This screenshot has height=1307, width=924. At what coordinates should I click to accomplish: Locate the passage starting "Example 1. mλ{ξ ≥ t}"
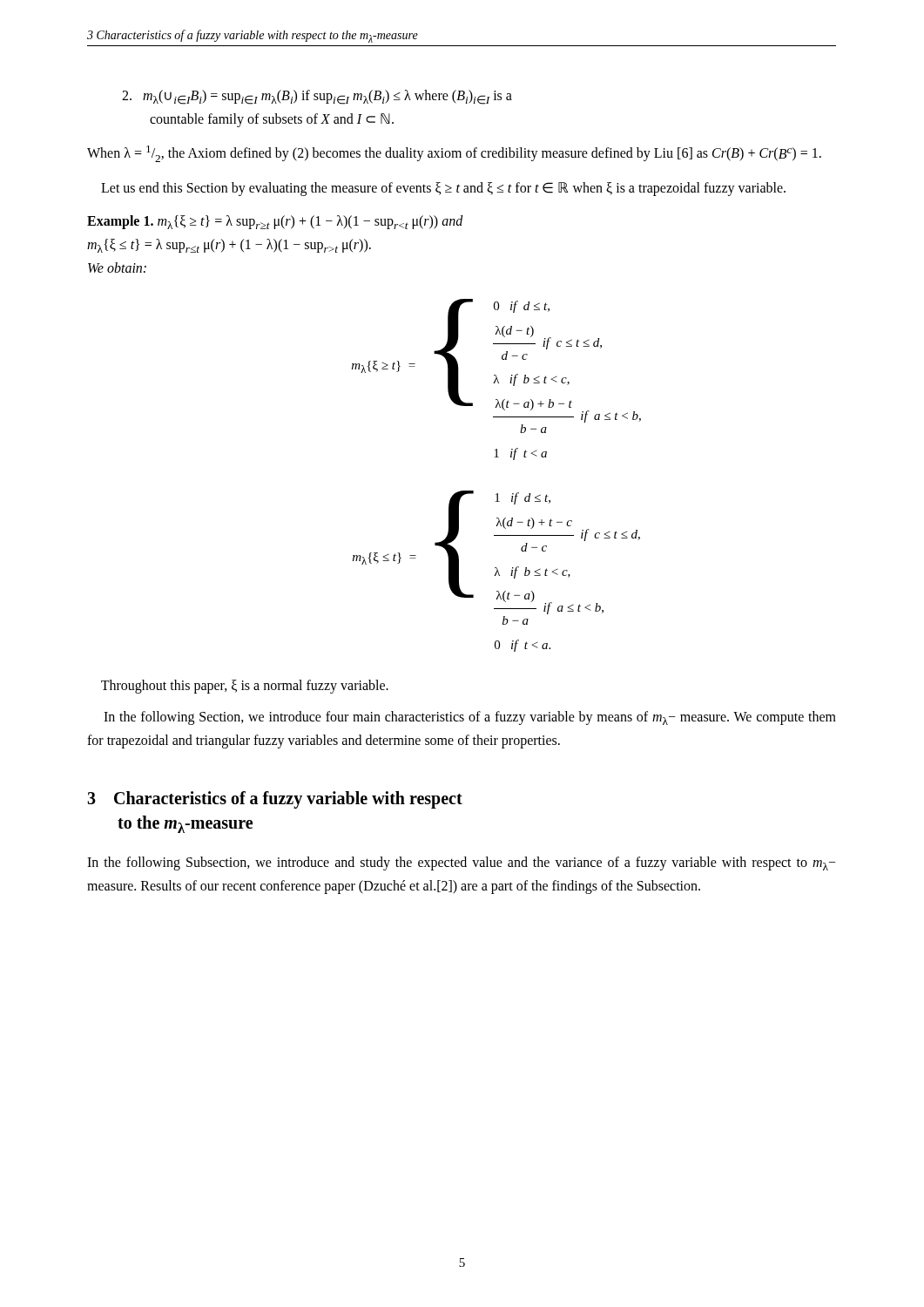coord(275,244)
